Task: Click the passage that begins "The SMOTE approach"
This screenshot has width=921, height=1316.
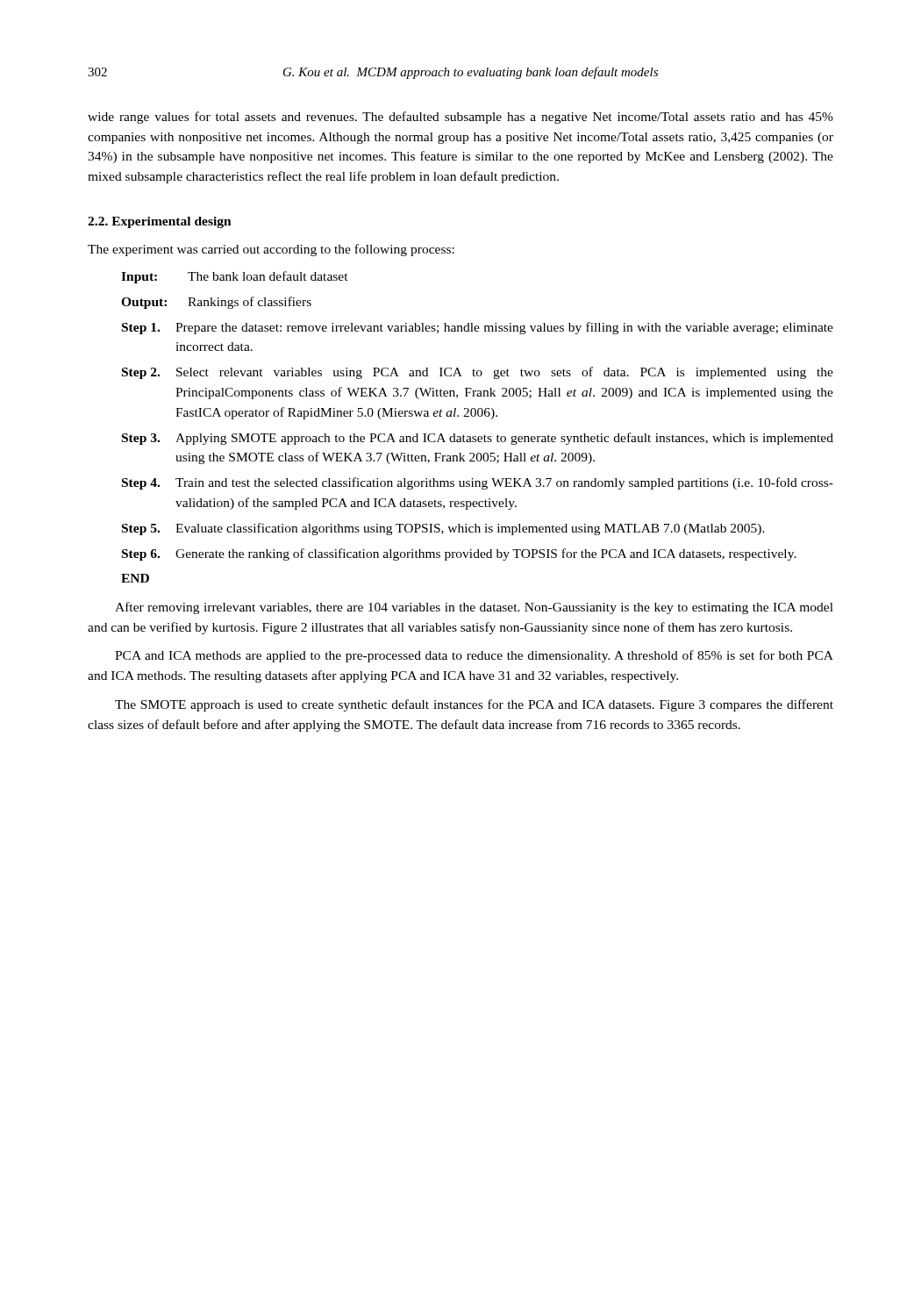Action: click(460, 714)
